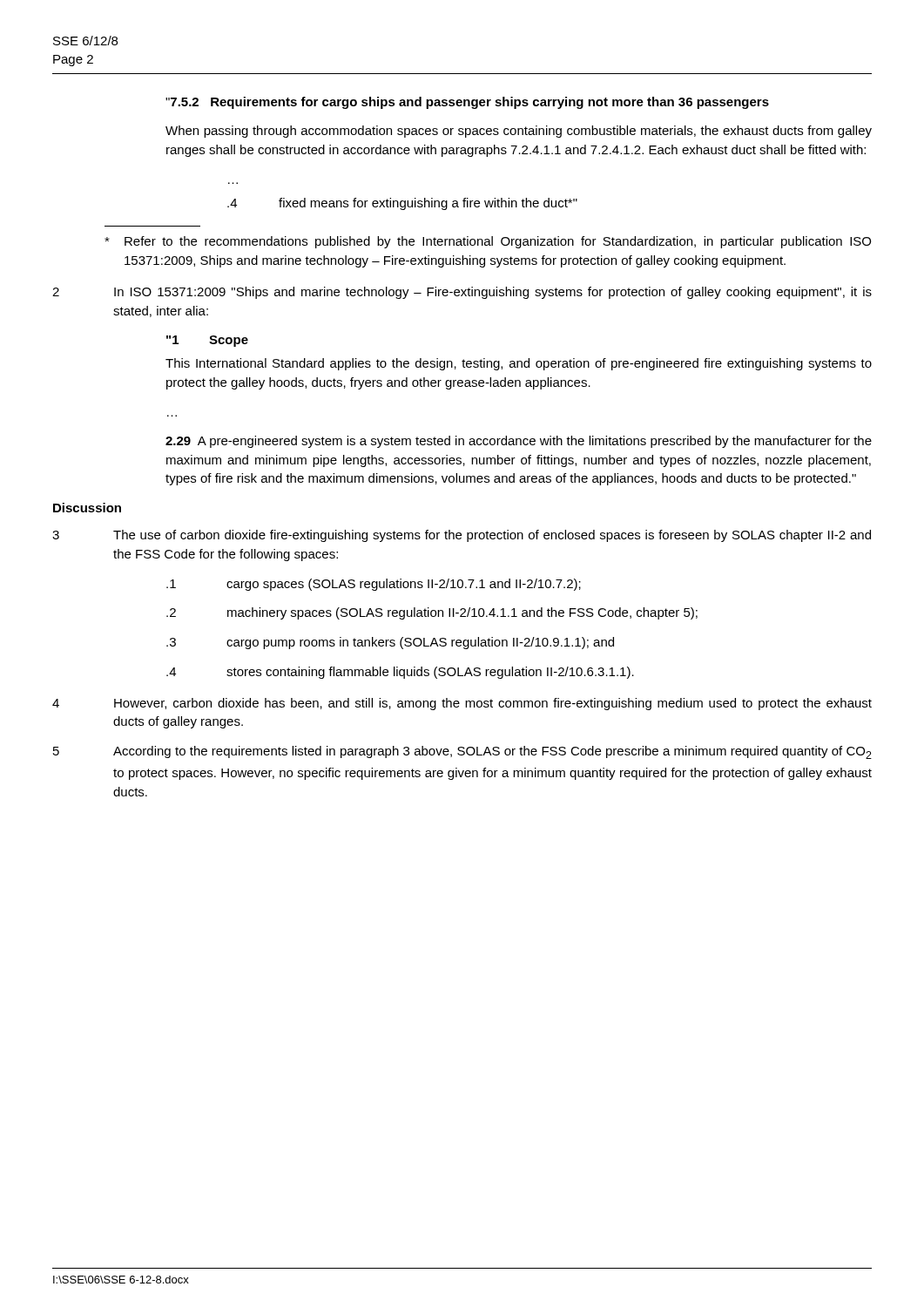
Task: Find the section header on this page that starts ""7.5.2 Requirements for cargo ships and passenger"
Action: [x=467, y=101]
